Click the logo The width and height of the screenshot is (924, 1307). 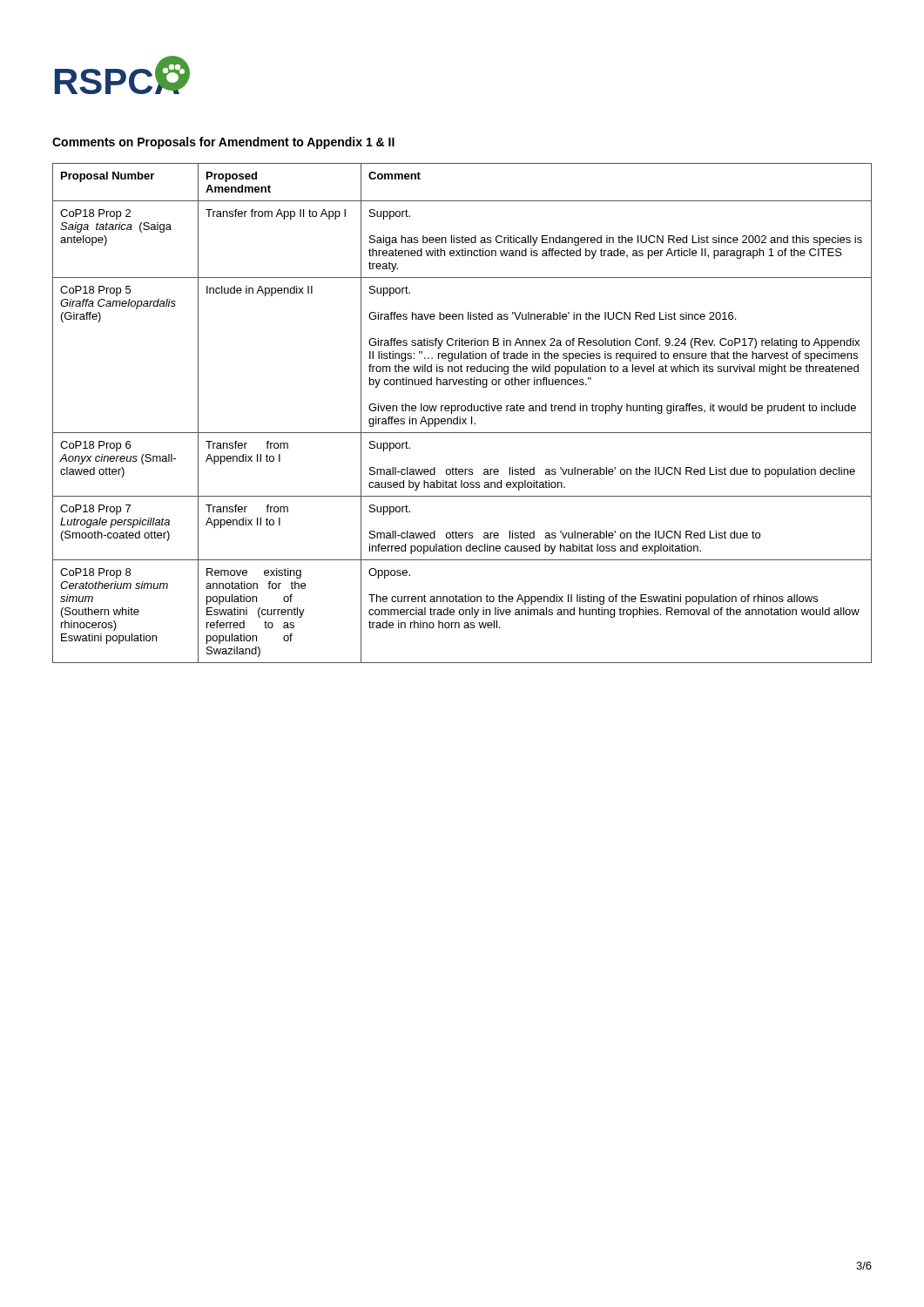pos(462,81)
